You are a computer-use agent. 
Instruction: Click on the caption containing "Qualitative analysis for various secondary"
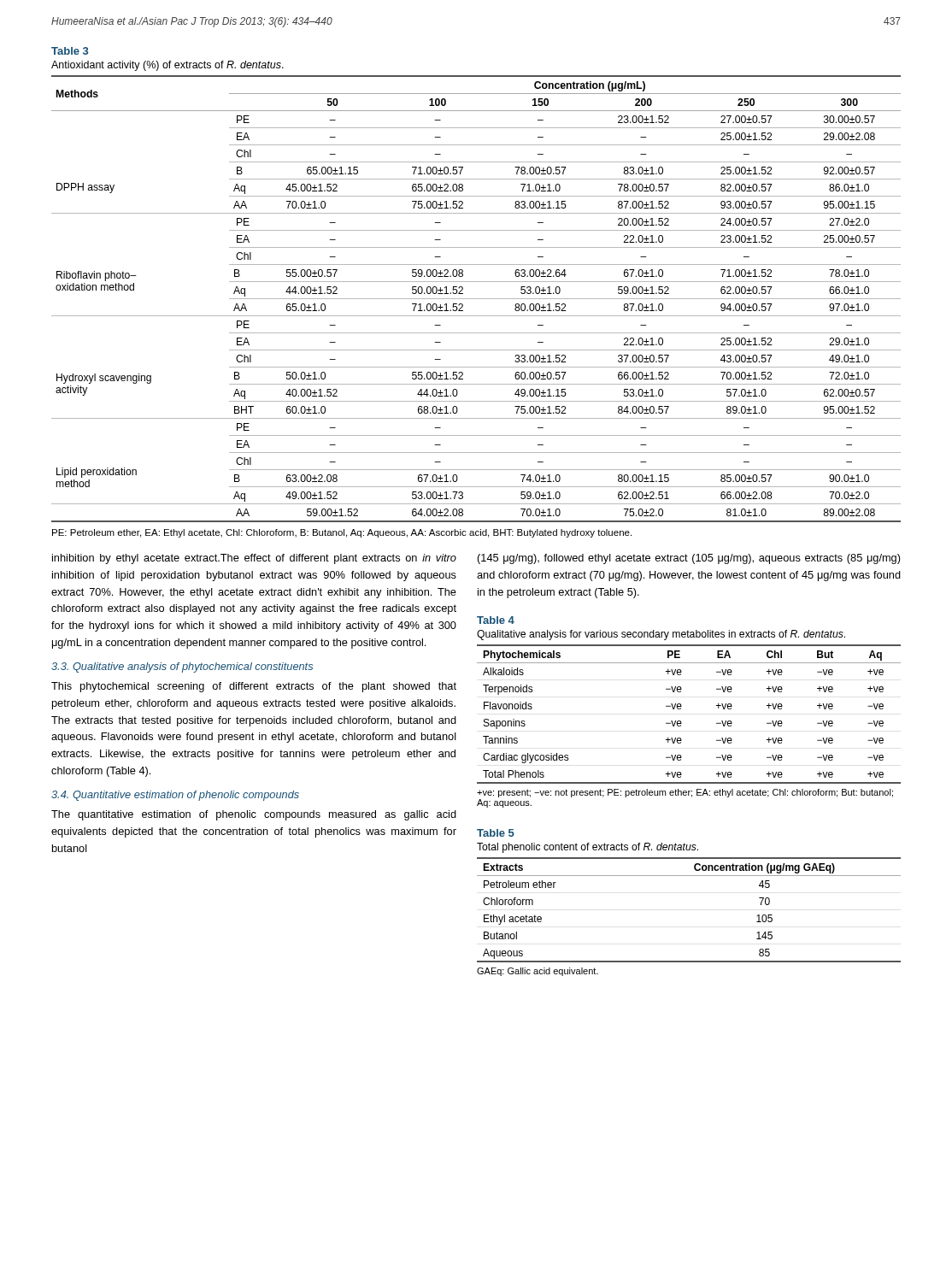point(662,635)
